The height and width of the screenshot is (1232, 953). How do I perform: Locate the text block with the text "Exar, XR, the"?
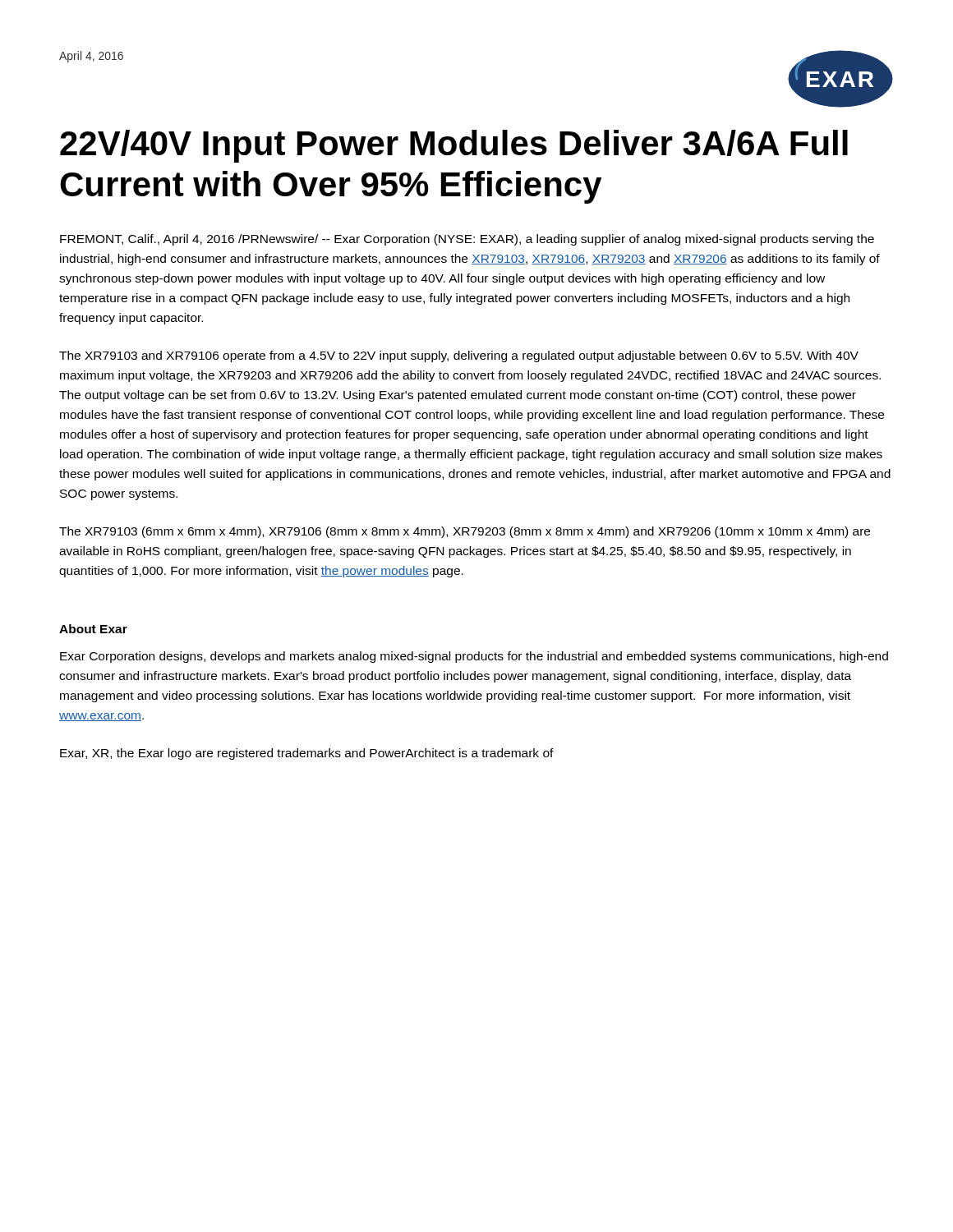coord(306,753)
